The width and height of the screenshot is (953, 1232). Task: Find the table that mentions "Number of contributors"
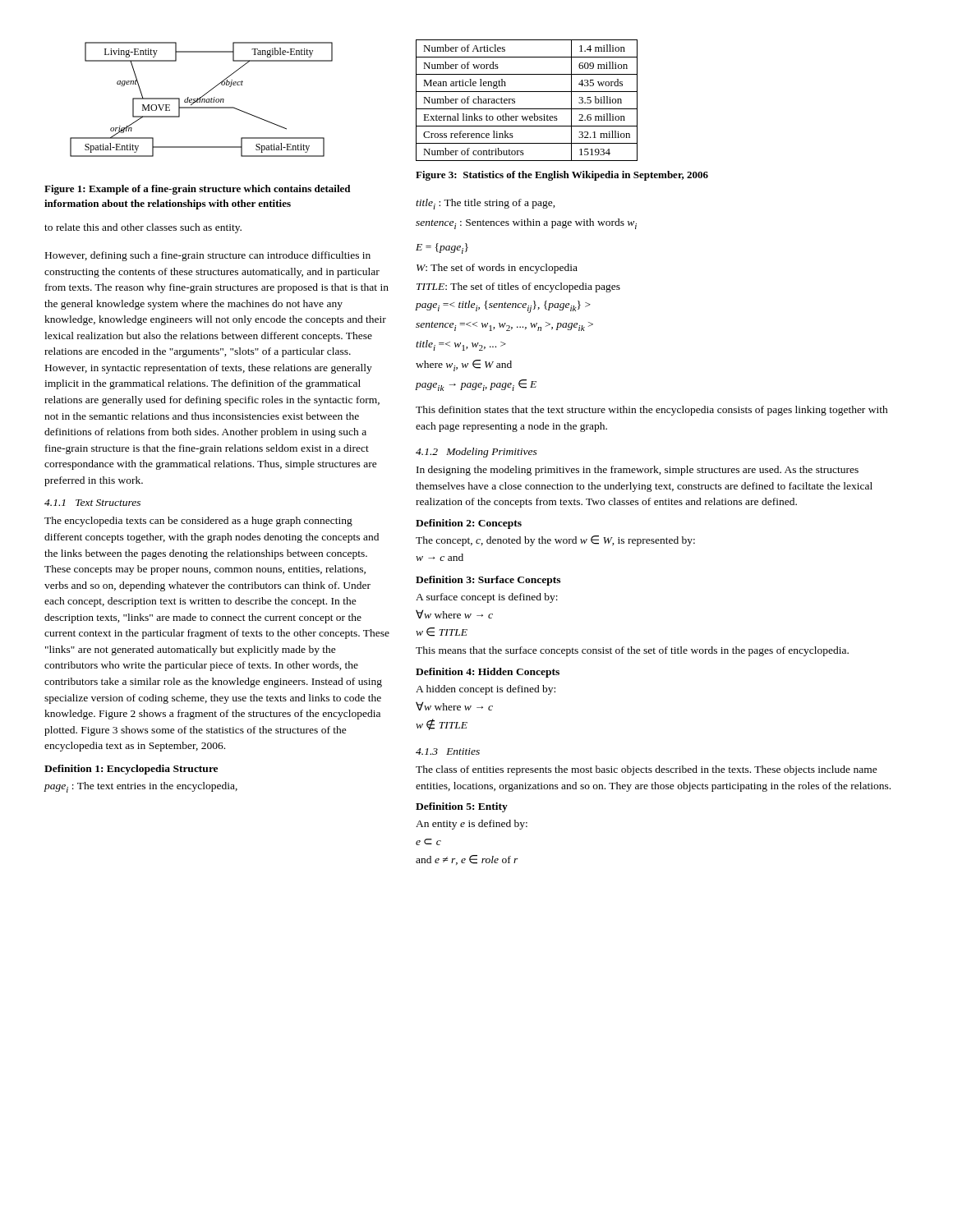click(662, 100)
